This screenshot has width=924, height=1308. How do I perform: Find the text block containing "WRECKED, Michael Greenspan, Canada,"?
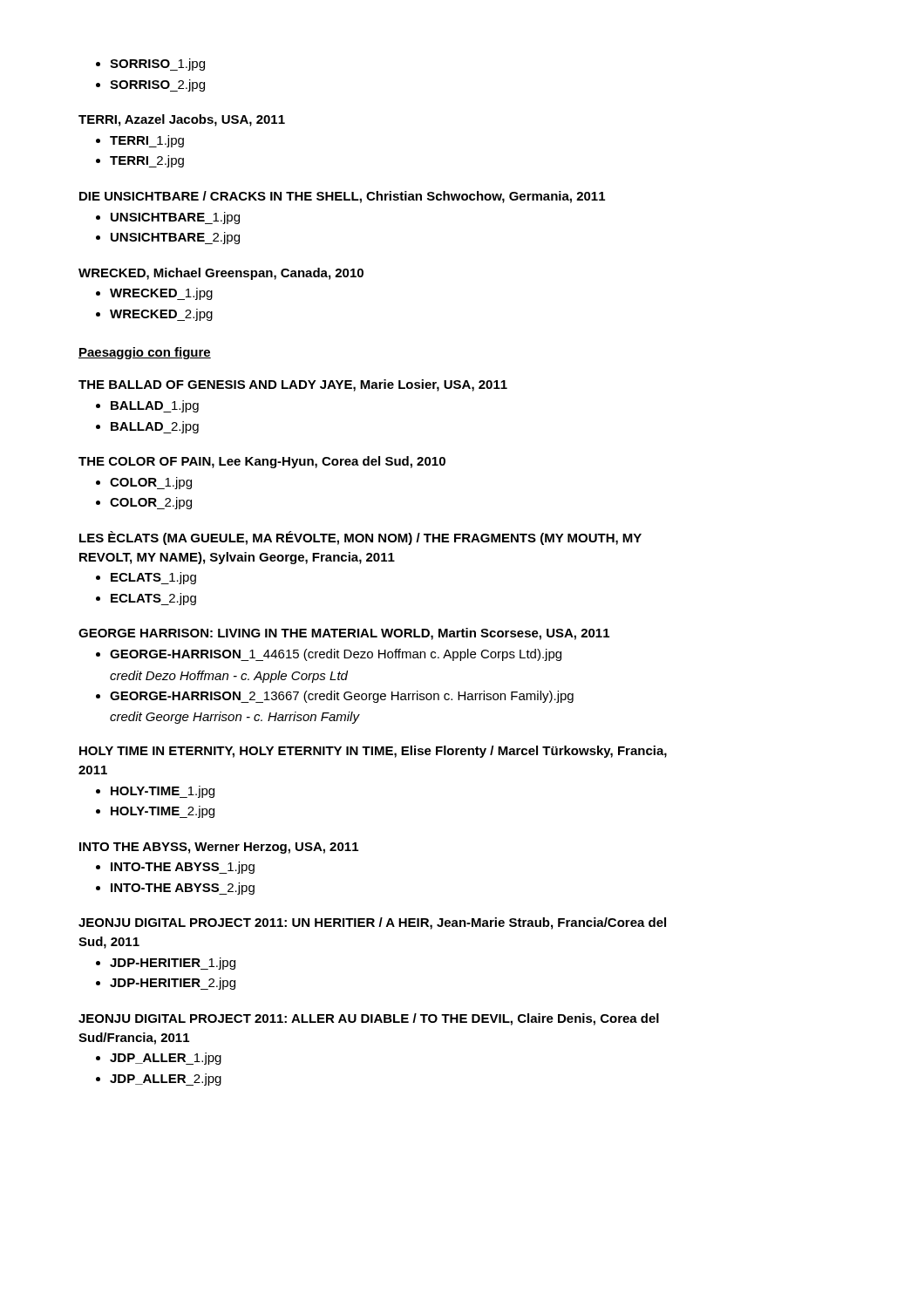click(221, 272)
